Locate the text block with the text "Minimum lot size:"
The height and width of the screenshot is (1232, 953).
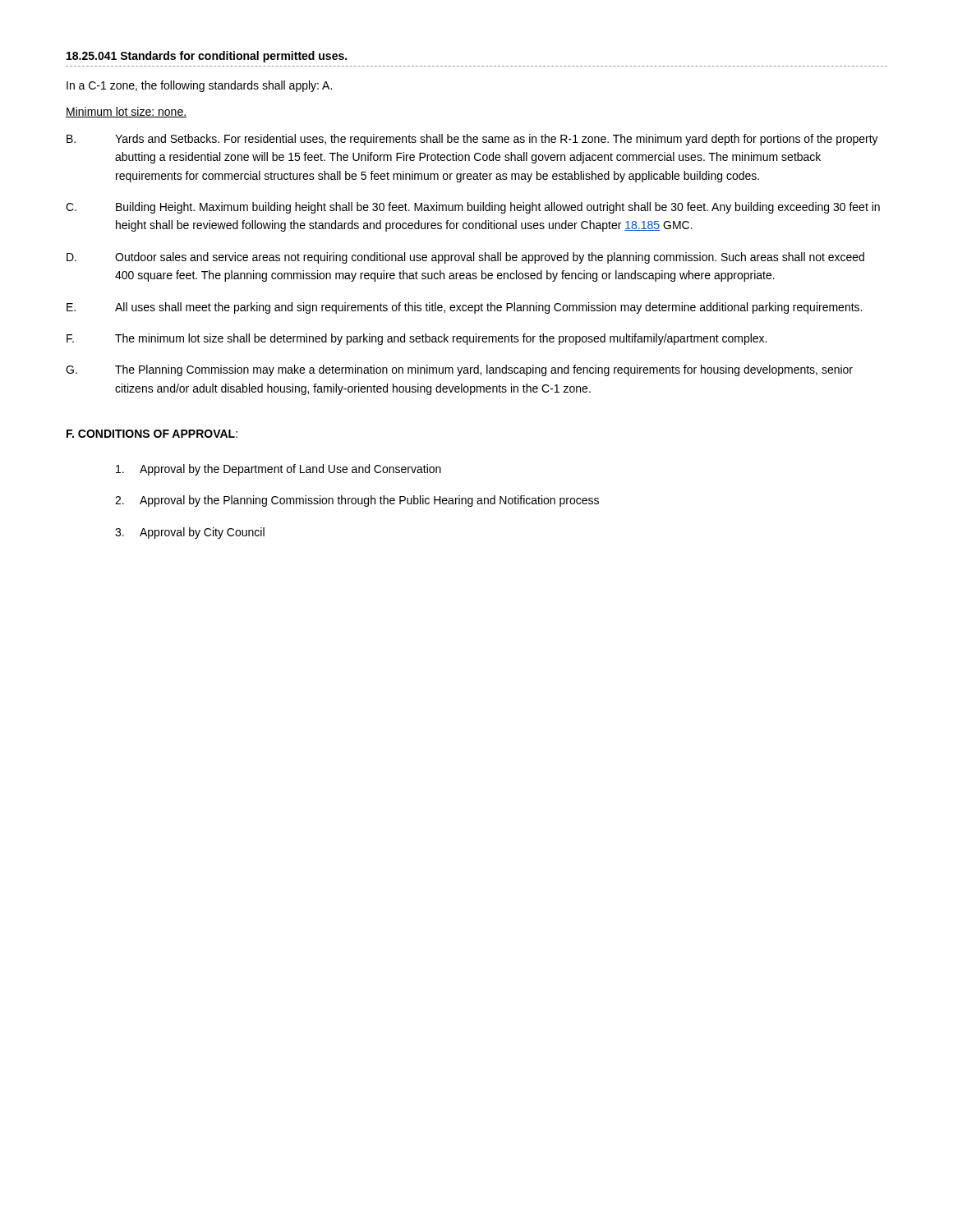coord(126,112)
